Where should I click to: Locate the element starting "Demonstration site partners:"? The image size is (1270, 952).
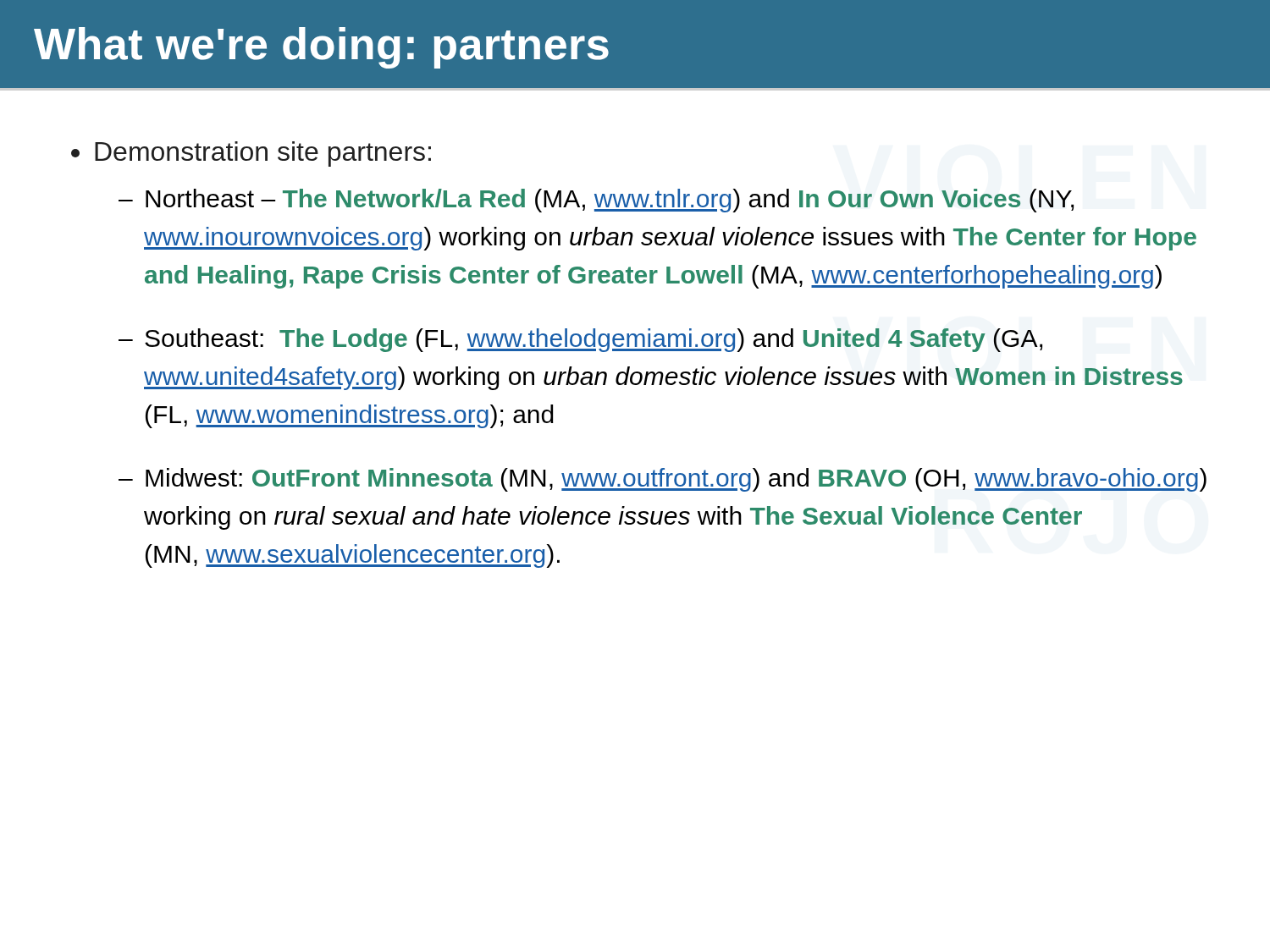263,151
